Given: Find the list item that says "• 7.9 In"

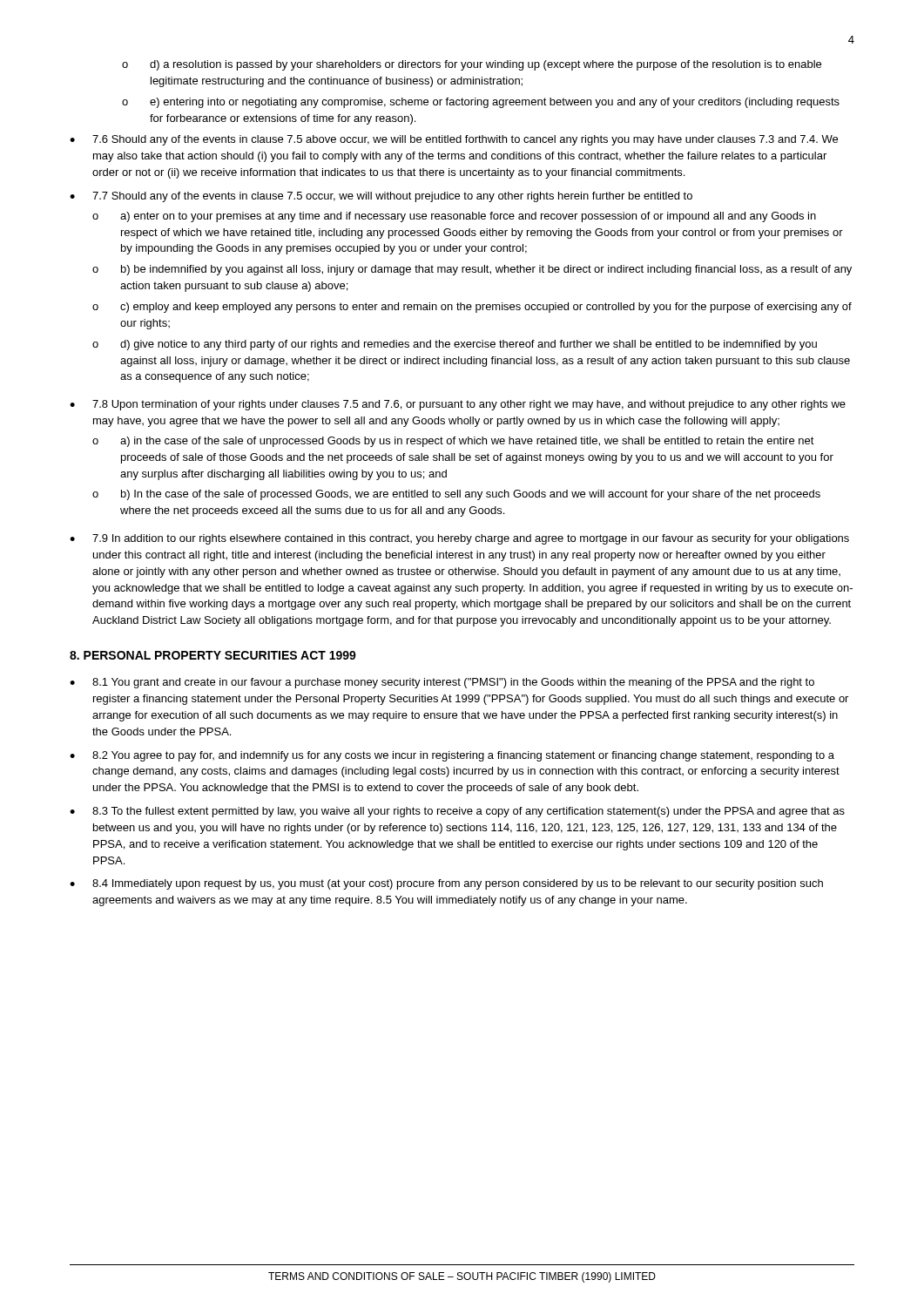Looking at the screenshot, I should point(462,580).
